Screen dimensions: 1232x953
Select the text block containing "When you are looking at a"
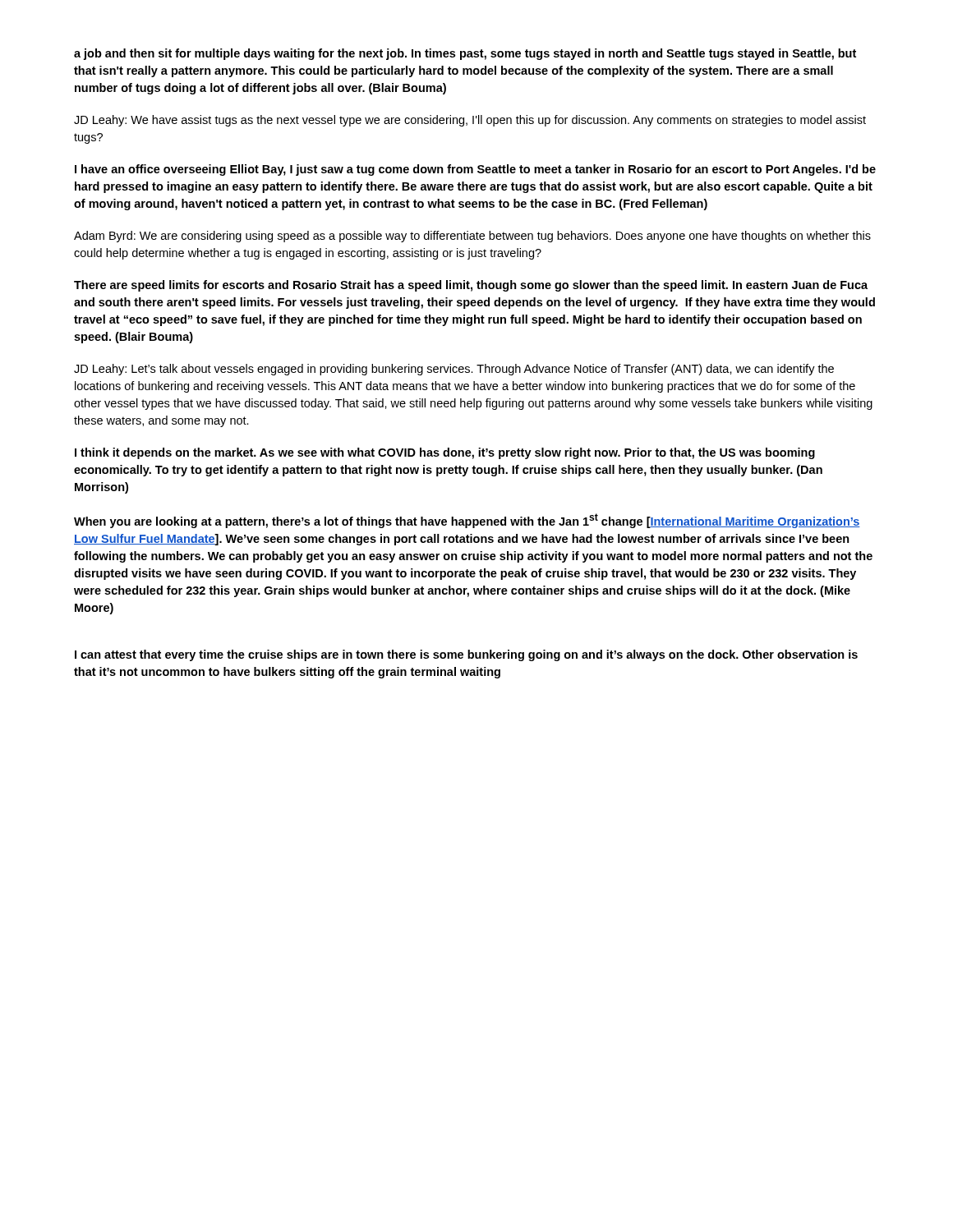tap(473, 563)
